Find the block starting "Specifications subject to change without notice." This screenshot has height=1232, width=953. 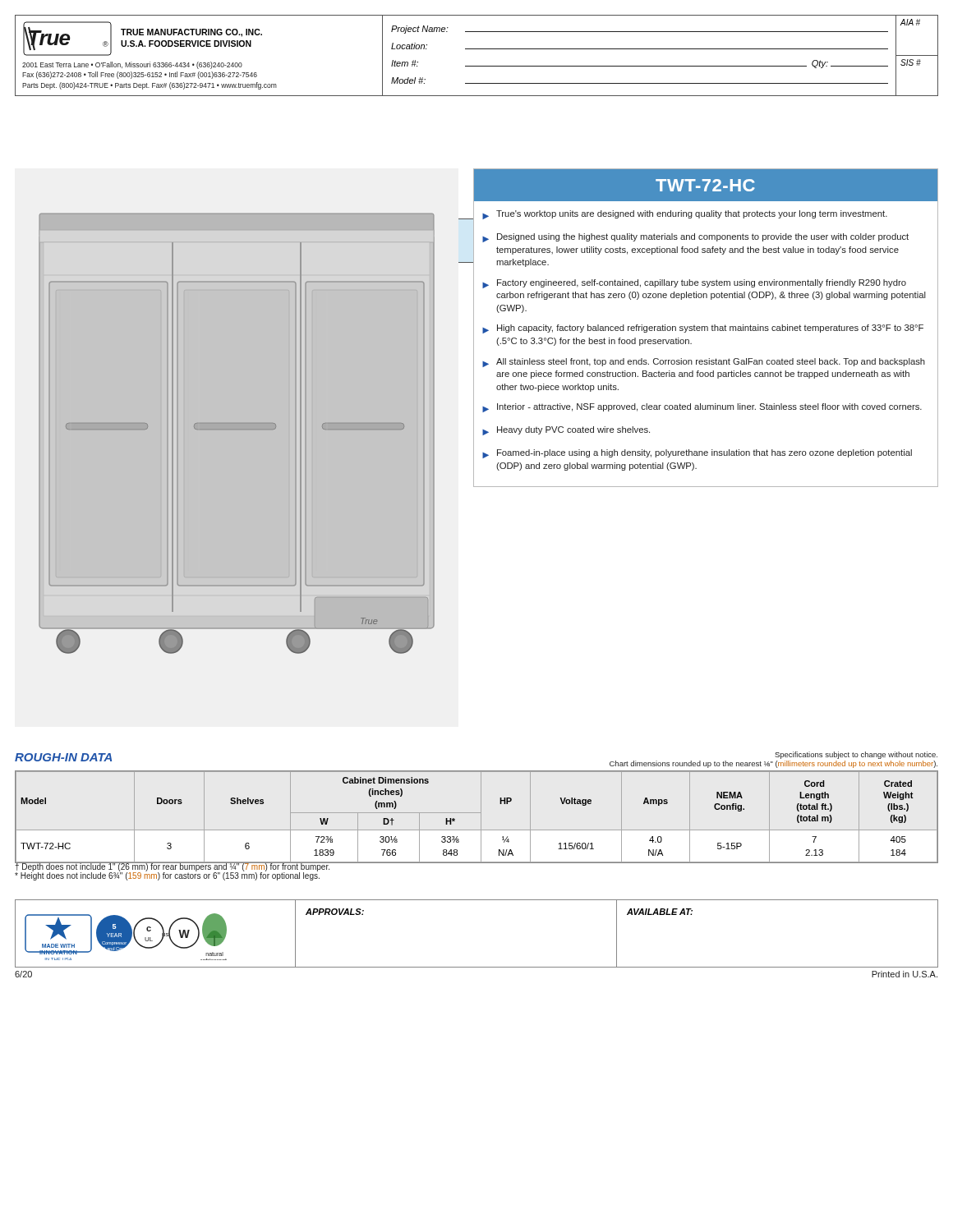(x=774, y=759)
